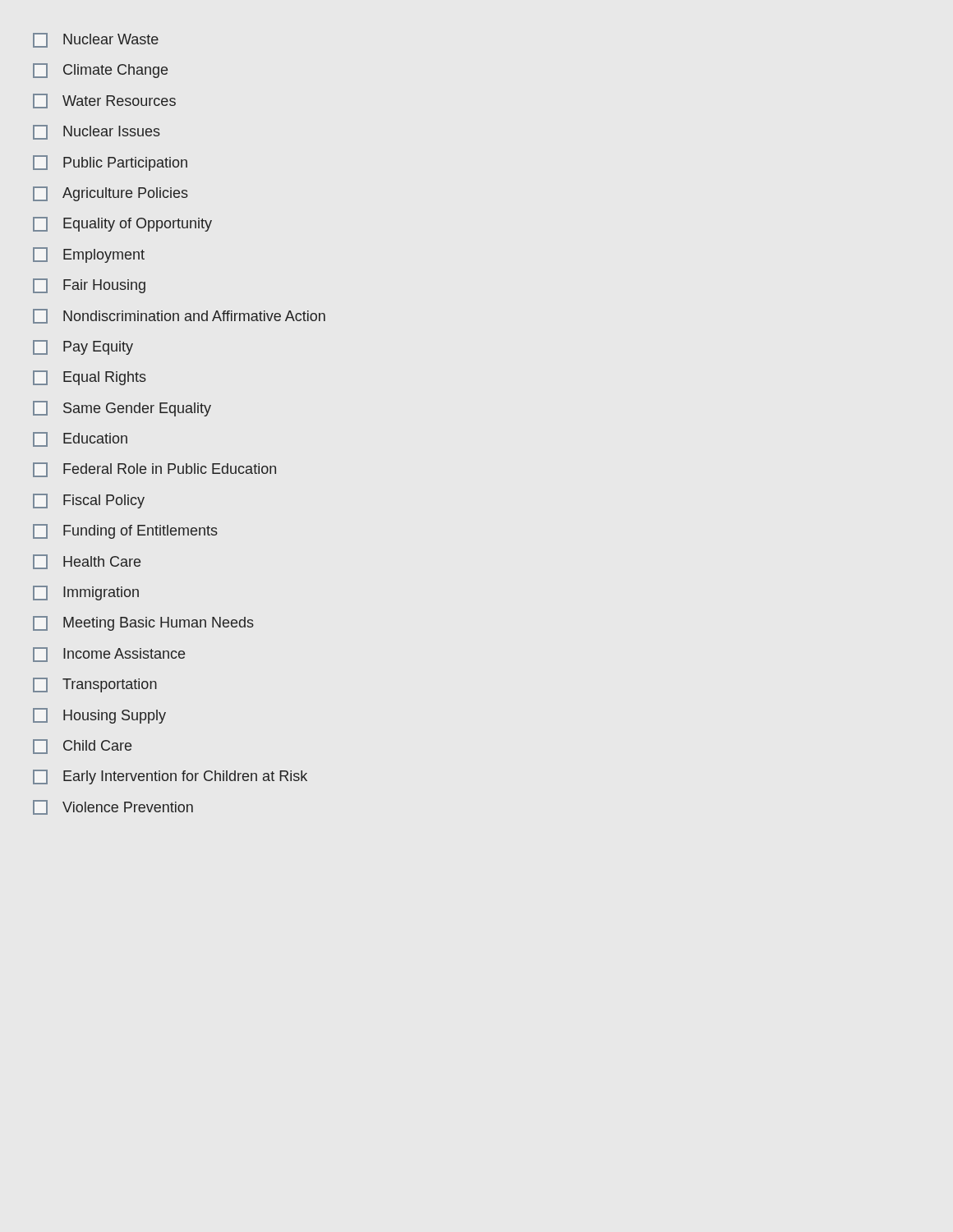This screenshot has height=1232, width=953.
Task: Locate the list item that reads "Meeting Basic Human"
Action: (x=143, y=624)
